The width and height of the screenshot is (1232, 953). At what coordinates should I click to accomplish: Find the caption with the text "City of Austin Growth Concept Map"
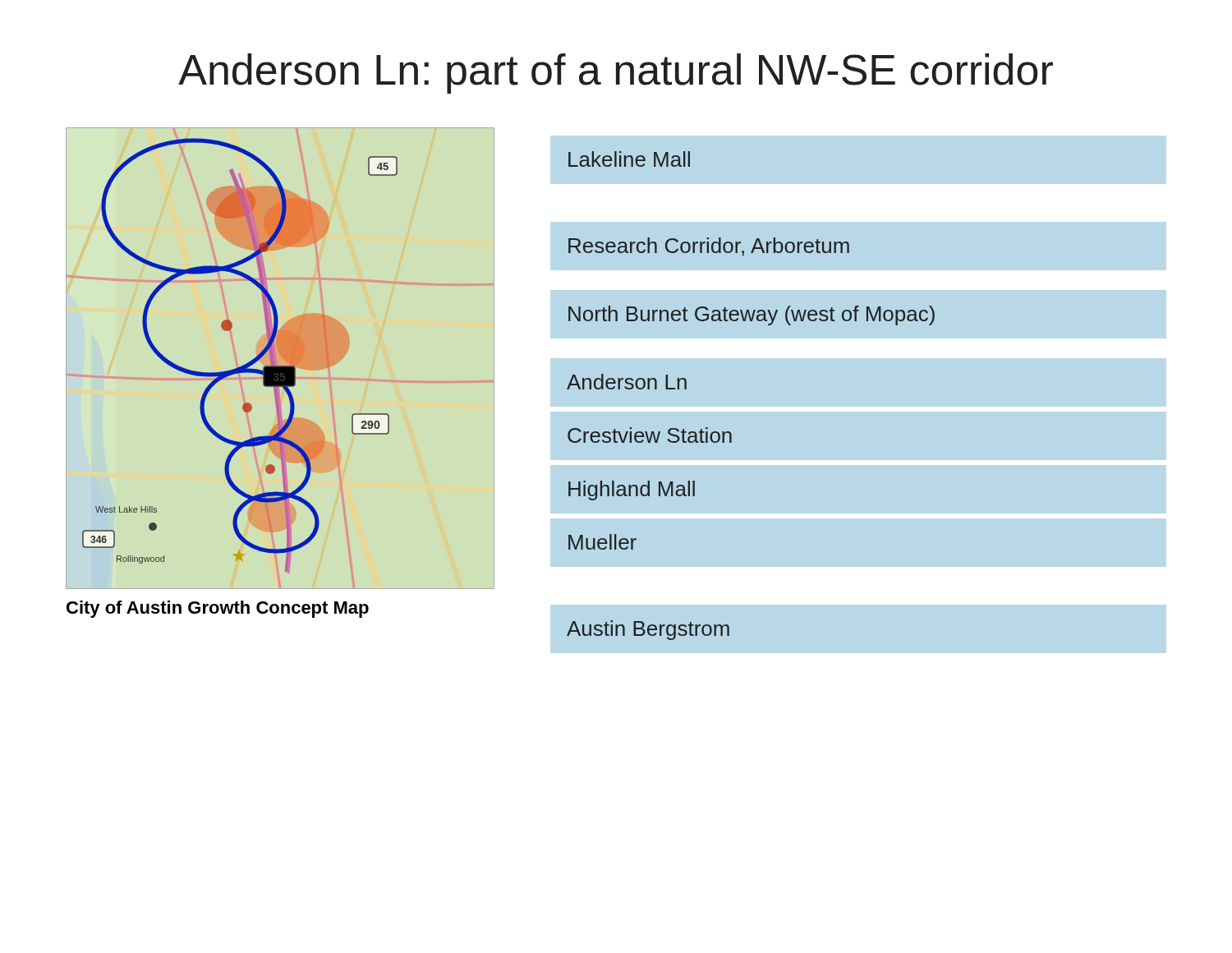217,608
